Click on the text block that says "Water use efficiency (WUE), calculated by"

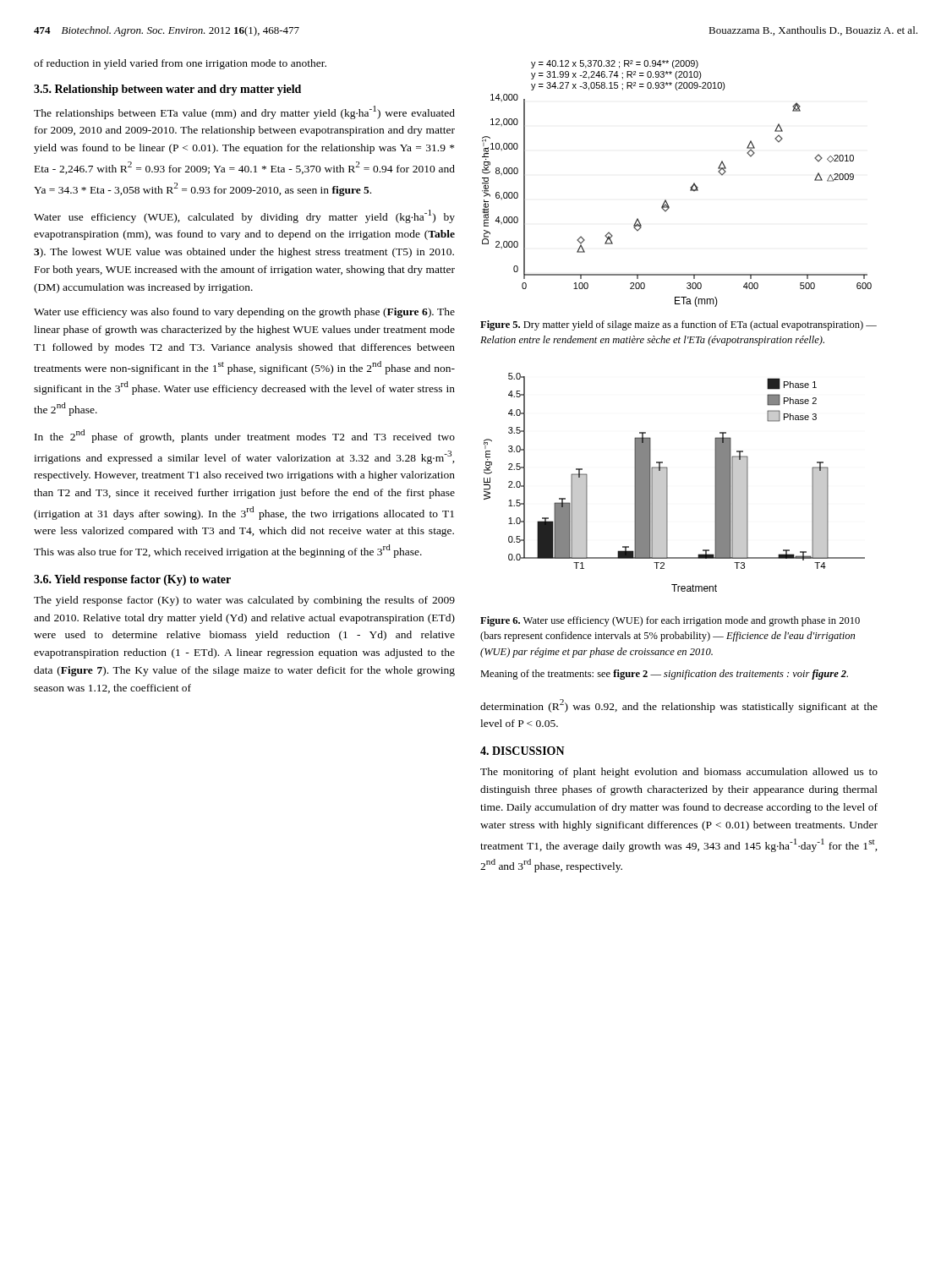click(244, 250)
